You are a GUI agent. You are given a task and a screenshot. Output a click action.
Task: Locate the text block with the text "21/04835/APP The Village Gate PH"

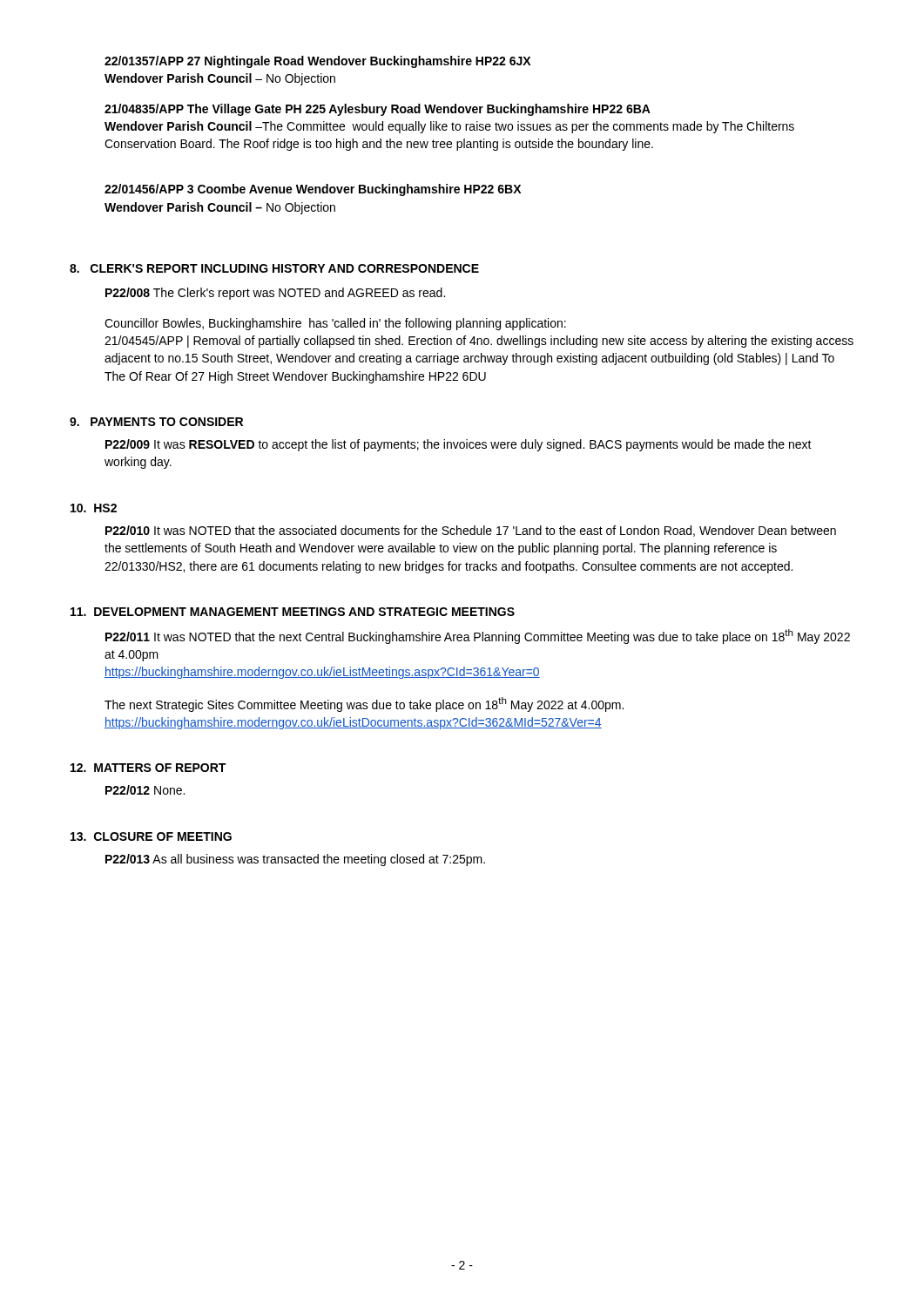coord(479,126)
